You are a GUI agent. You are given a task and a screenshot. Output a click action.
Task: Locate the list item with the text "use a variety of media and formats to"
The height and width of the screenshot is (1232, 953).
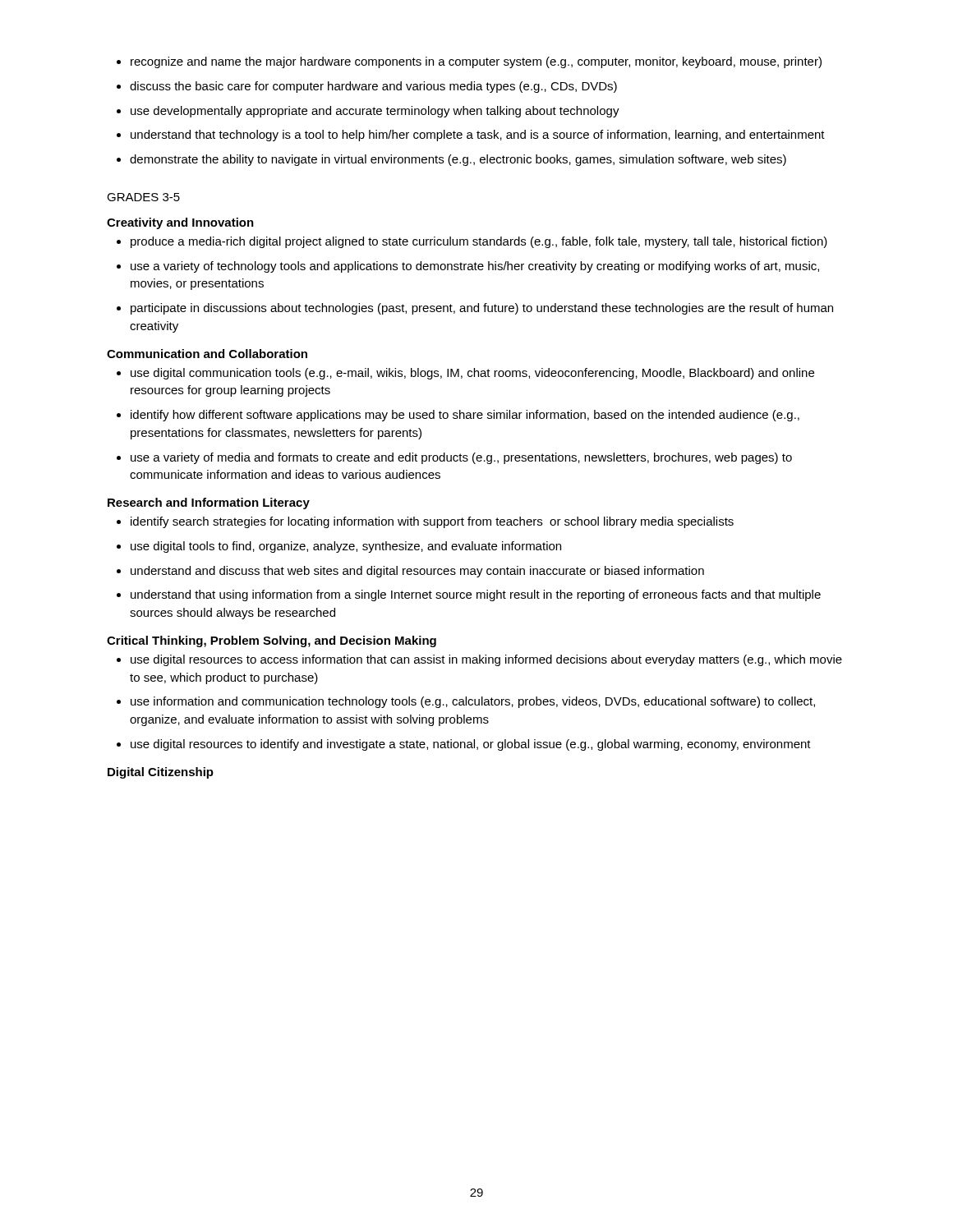click(461, 466)
